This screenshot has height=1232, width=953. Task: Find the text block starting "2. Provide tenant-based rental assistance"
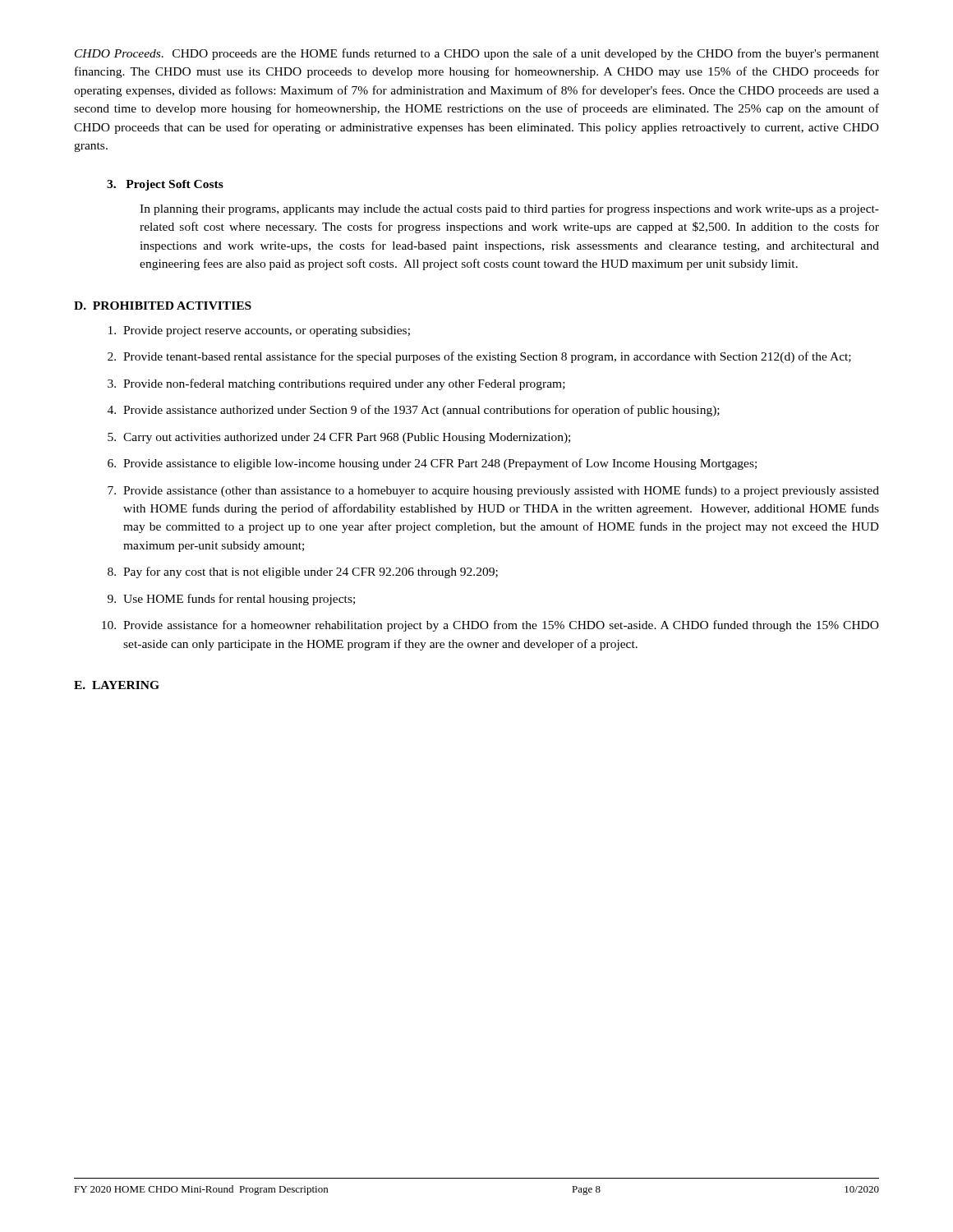point(485,357)
